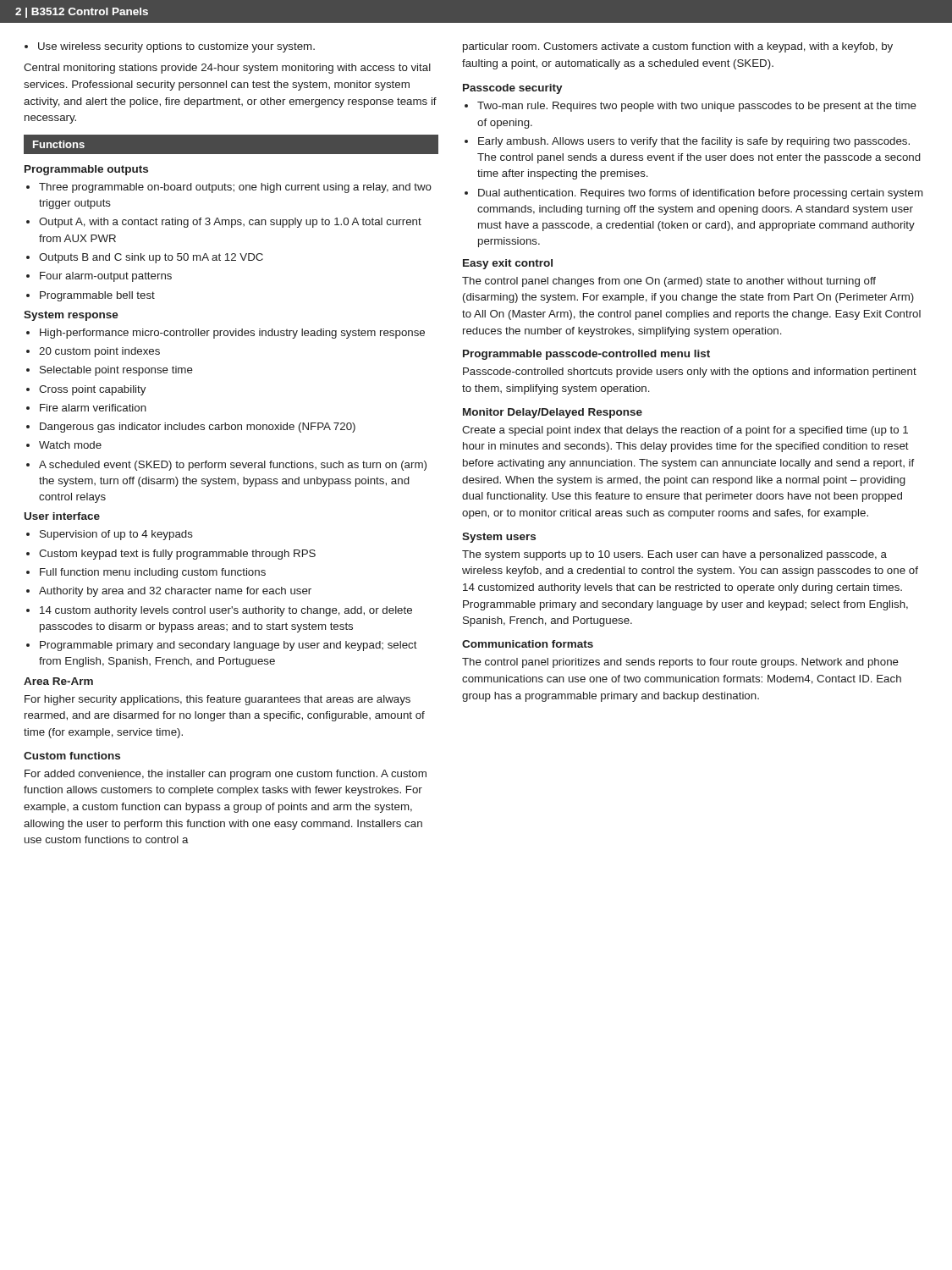Image resolution: width=952 pixels, height=1270 pixels.
Task: Point to the element starting "Two-man rule. Requires two people with"
Action: tap(694, 114)
